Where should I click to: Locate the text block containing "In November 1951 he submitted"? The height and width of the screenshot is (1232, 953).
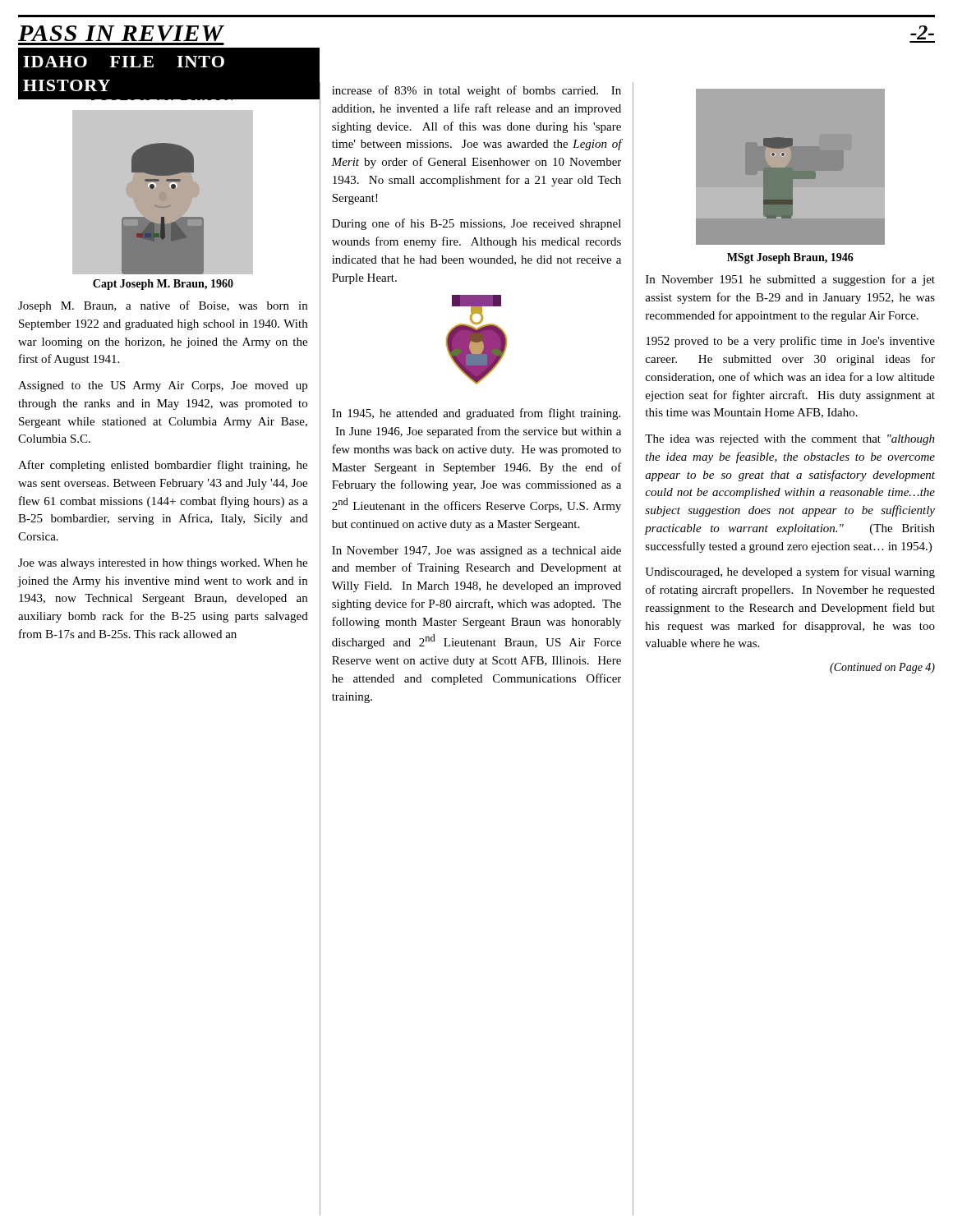[790, 297]
